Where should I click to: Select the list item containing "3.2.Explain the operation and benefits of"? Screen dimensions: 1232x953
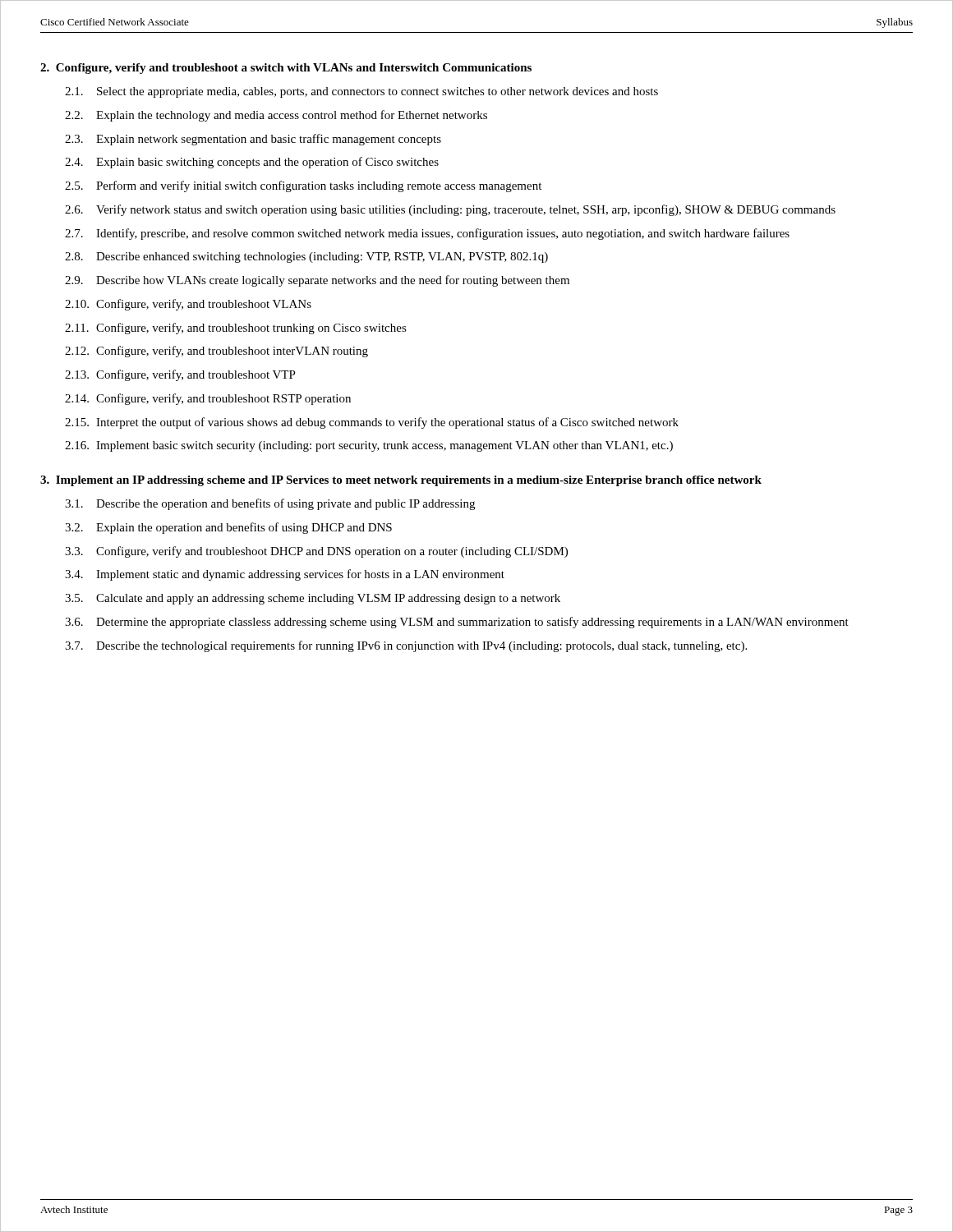(228, 528)
